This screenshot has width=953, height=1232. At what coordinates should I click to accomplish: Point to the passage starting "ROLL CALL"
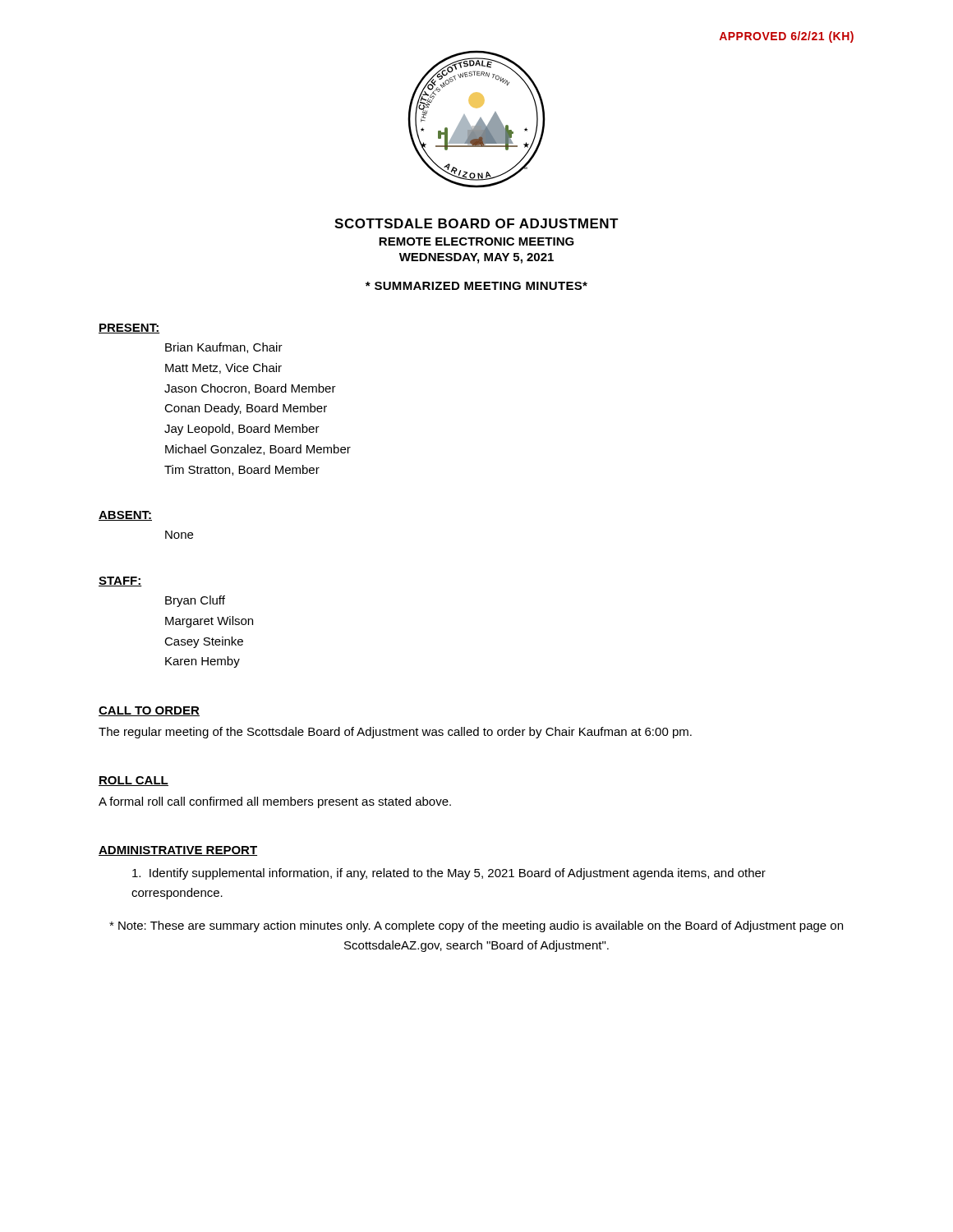point(133,780)
